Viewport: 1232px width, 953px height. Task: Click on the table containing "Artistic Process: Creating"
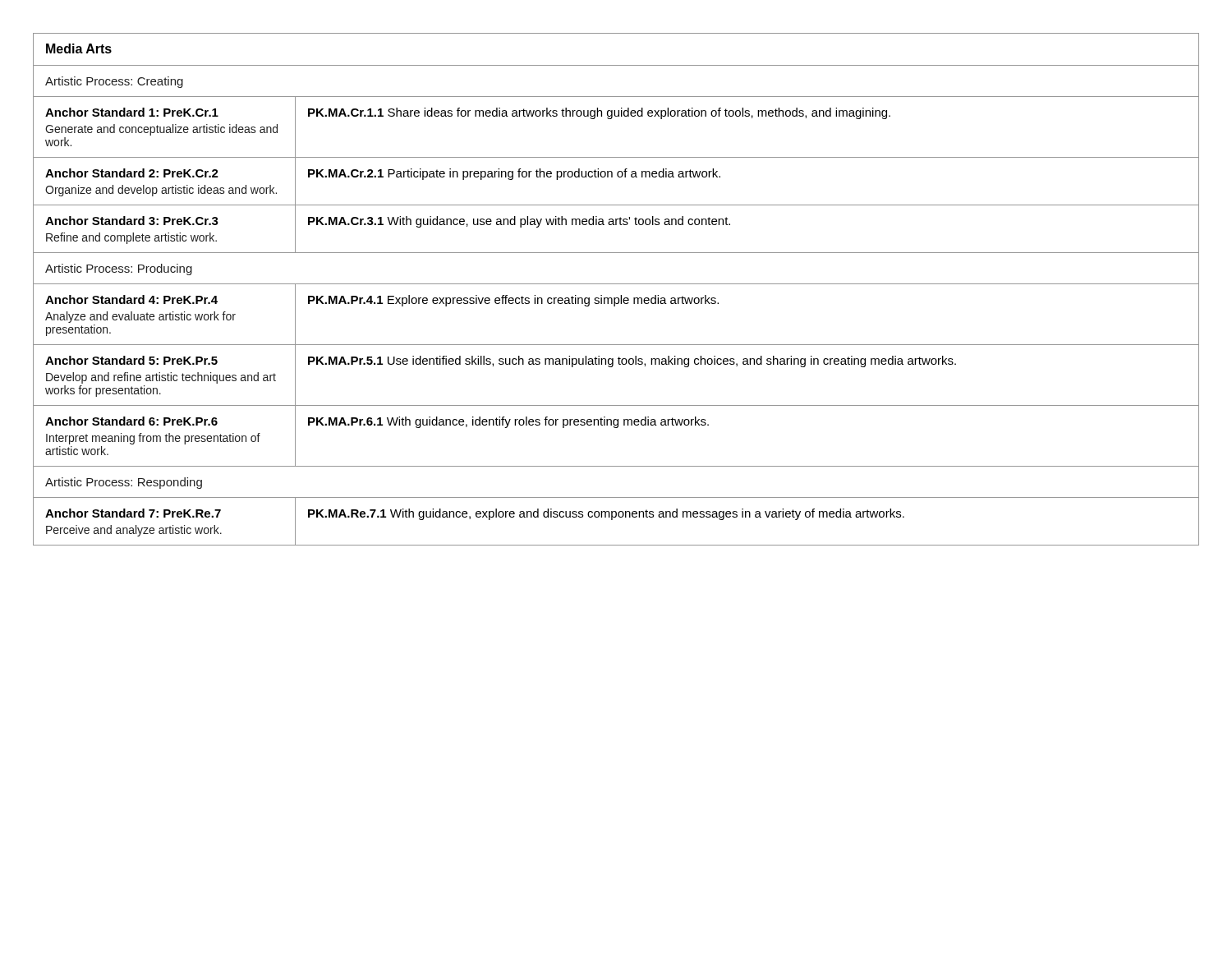[616, 289]
